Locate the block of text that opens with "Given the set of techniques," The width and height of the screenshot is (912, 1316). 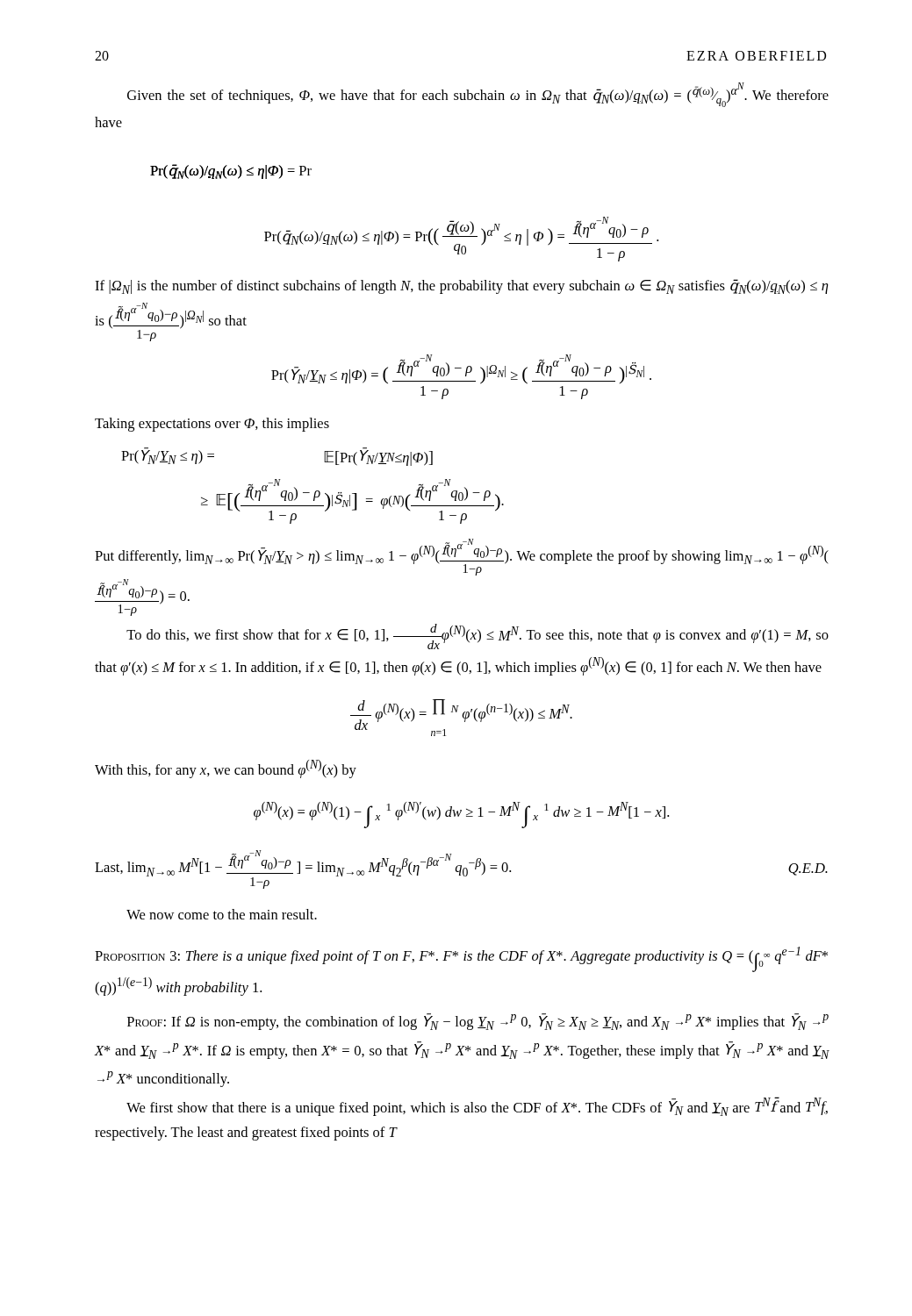(x=462, y=106)
